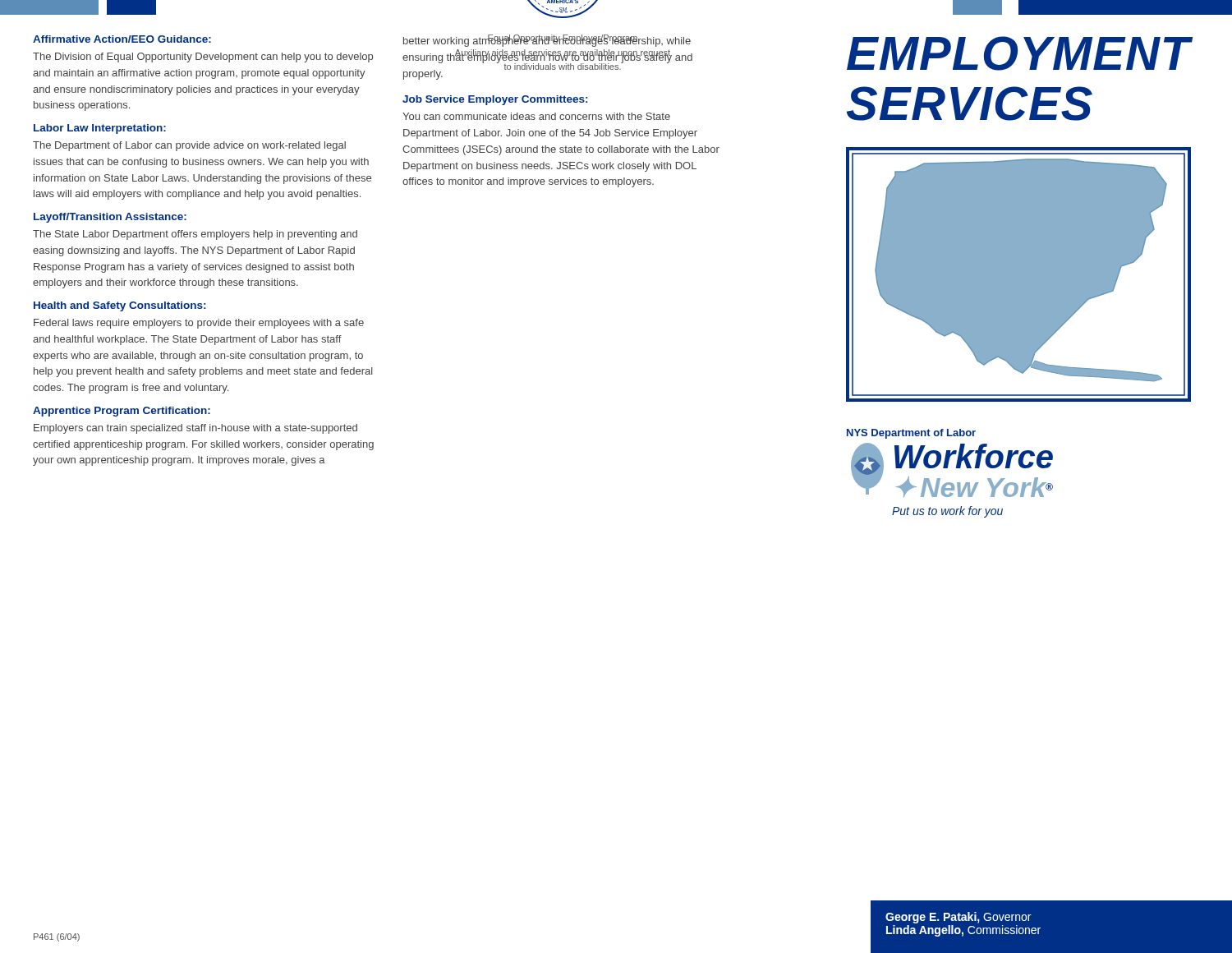Point to the text block starting "Federal laws require employers to"

click(203, 355)
